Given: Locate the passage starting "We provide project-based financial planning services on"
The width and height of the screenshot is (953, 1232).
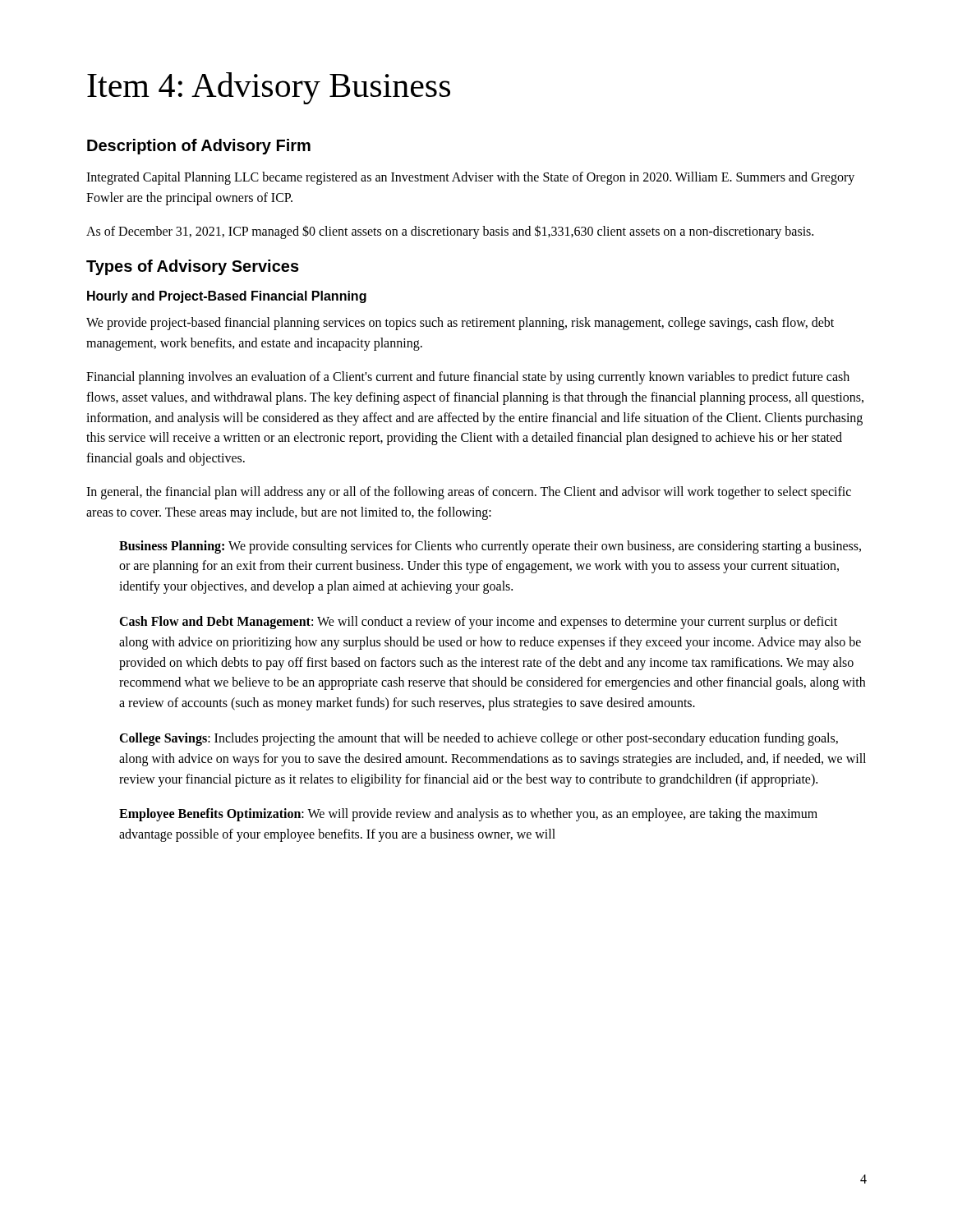Looking at the screenshot, I should point(460,333).
